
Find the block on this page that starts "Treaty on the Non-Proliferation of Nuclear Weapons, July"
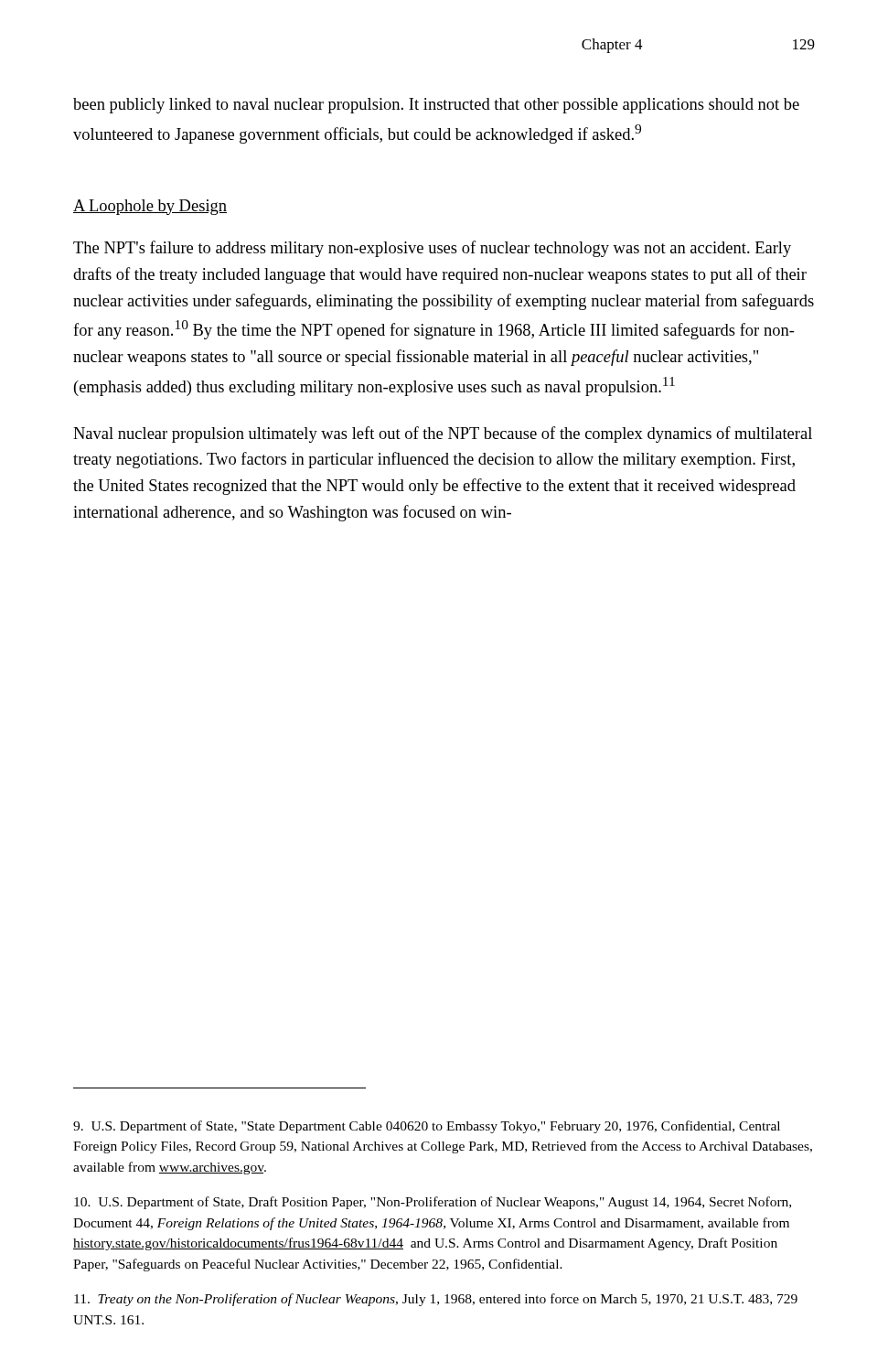(x=435, y=1309)
